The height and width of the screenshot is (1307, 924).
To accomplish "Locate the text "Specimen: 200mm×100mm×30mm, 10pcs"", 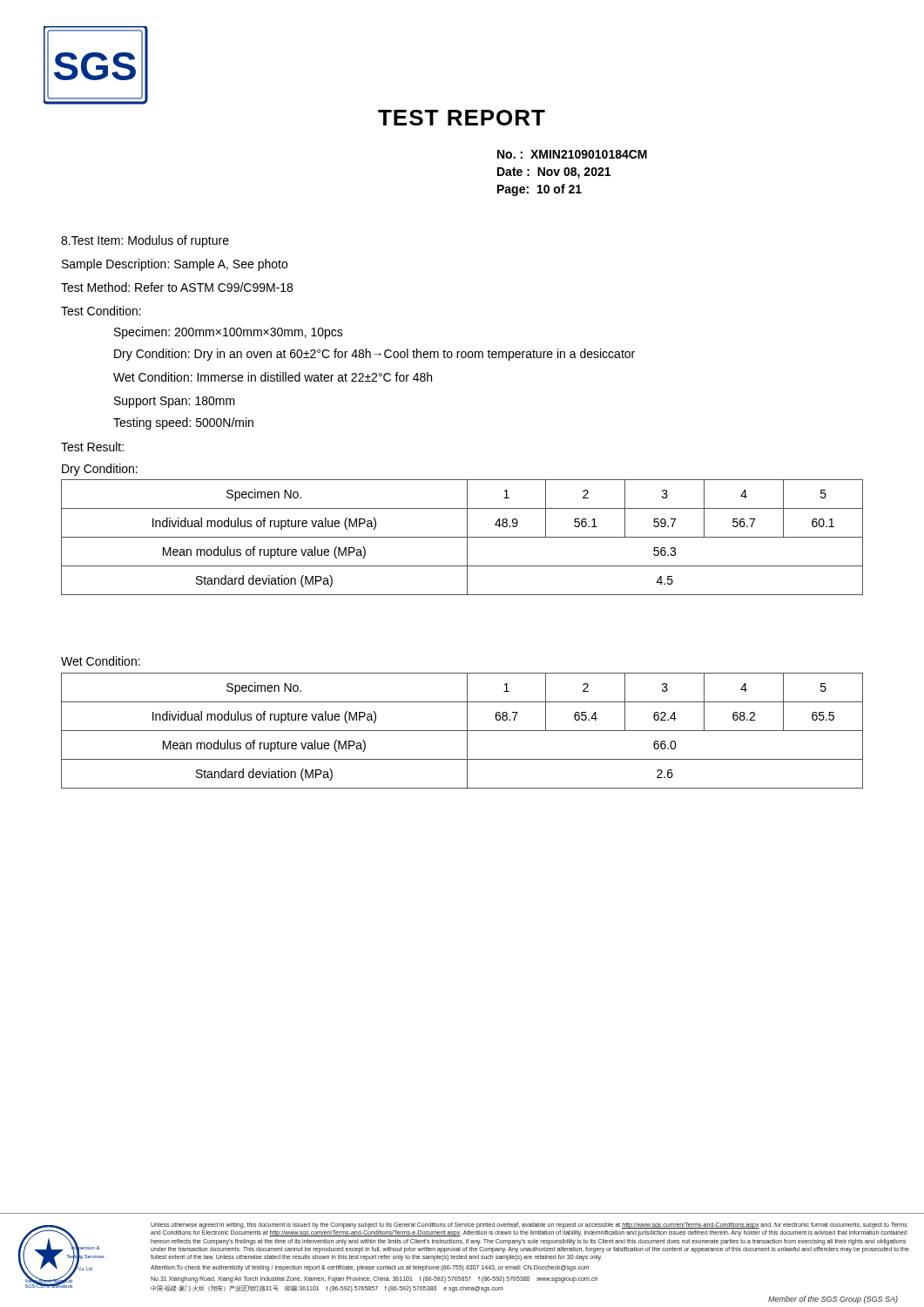I will click(228, 332).
